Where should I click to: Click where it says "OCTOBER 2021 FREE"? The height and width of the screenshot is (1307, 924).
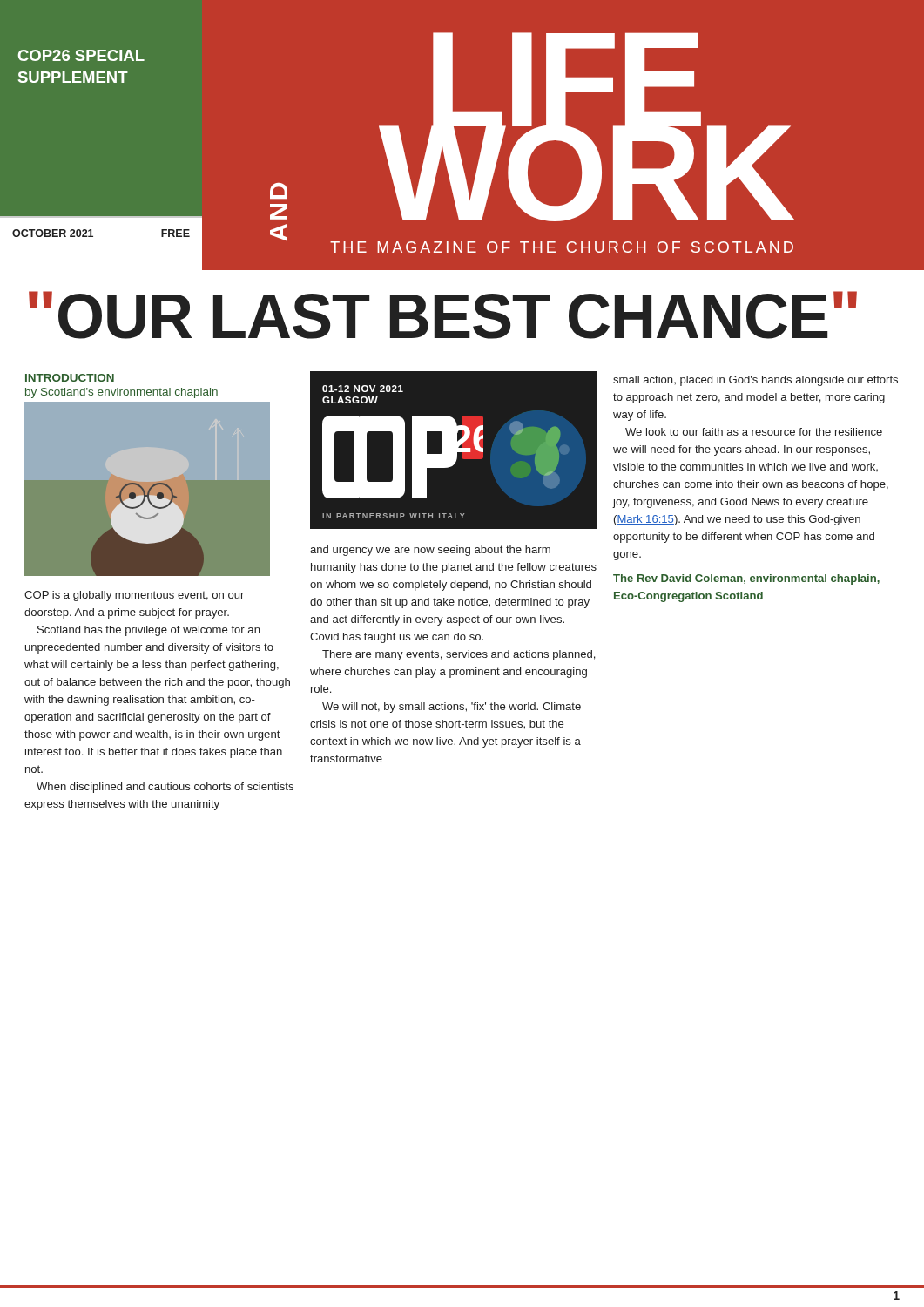(101, 233)
